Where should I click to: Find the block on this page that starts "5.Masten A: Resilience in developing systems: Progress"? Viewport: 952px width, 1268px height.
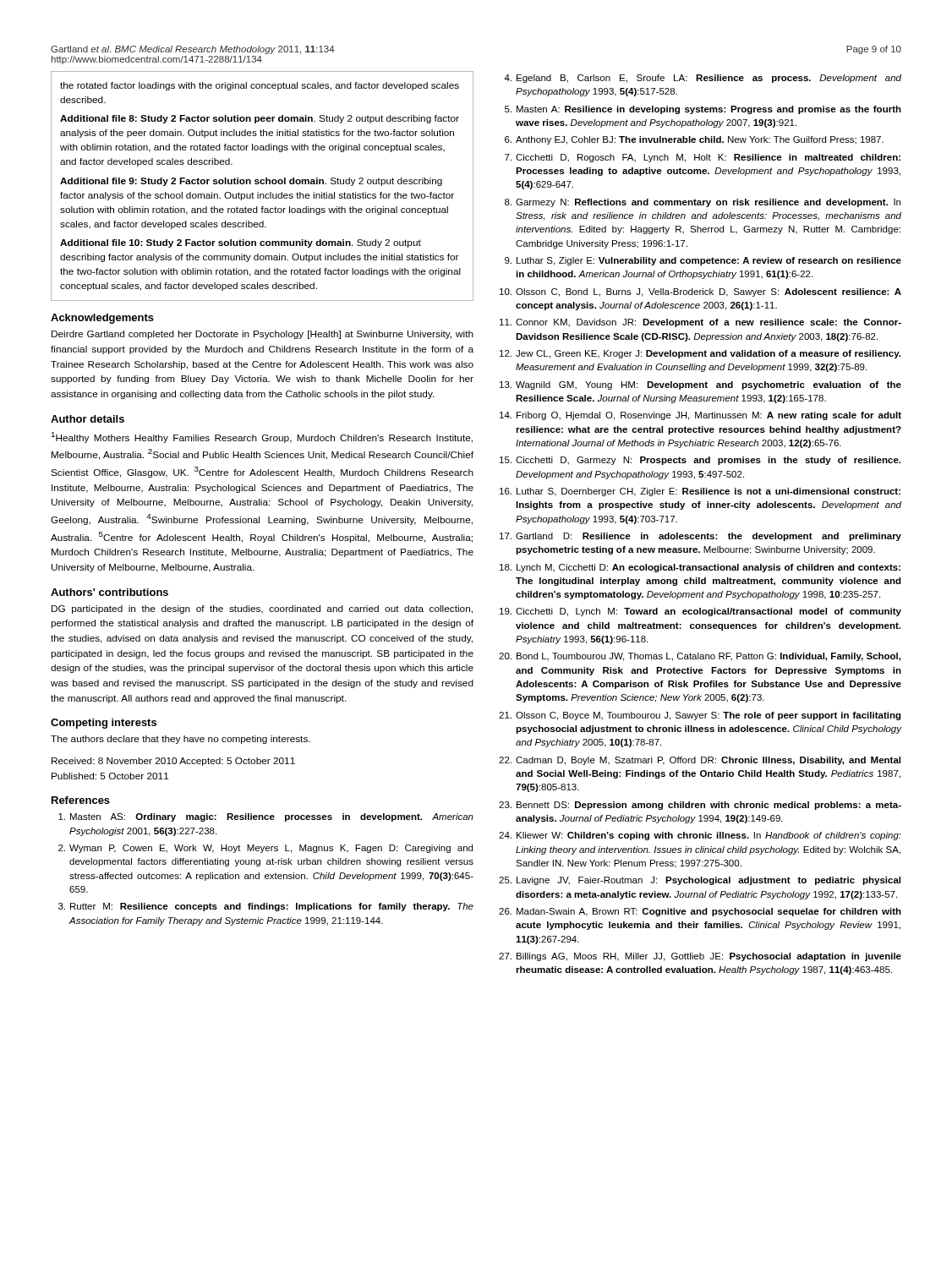pos(699,116)
